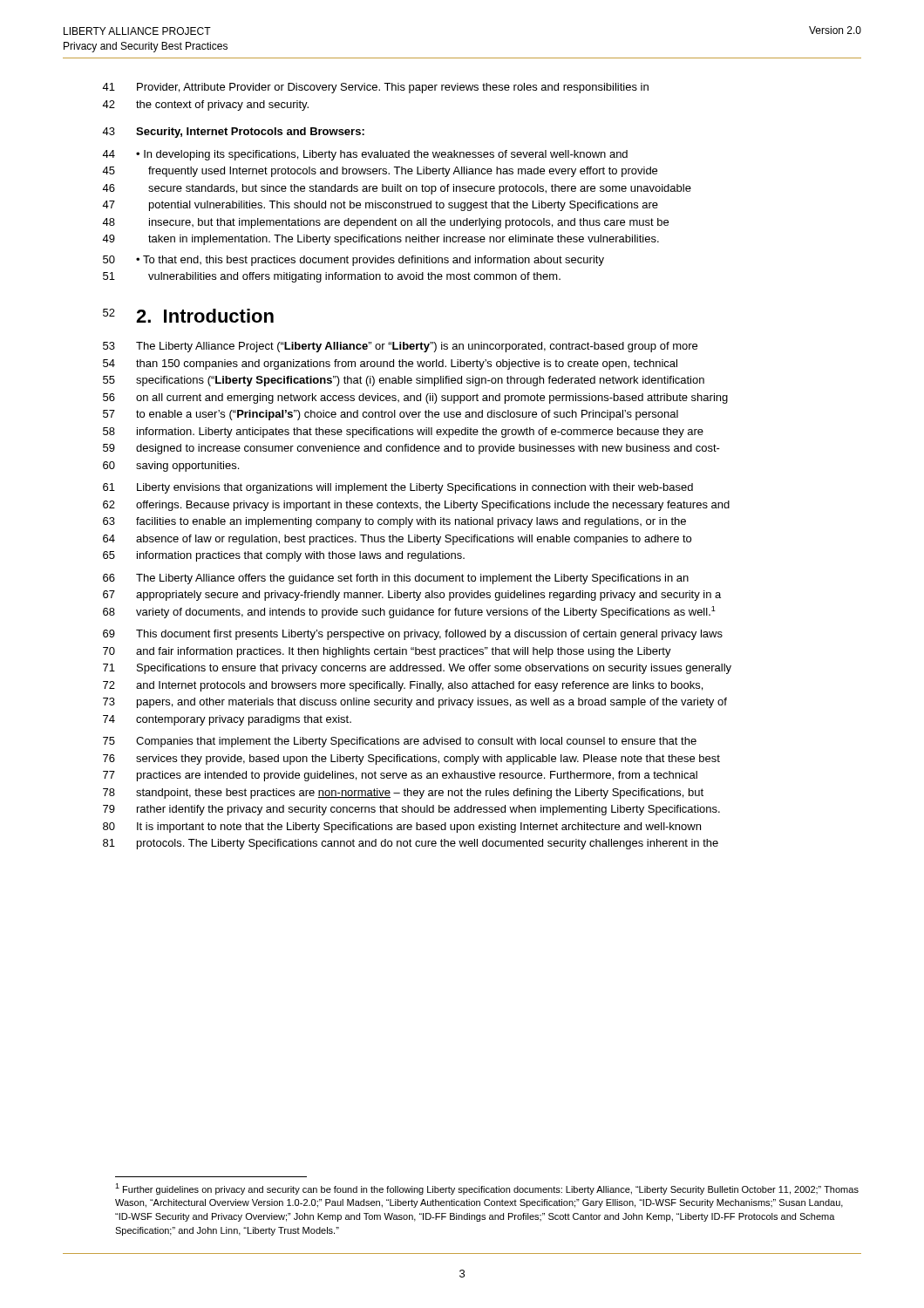Viewport: 924px width, 1308px height.
Task: Select the list item that reads "44 • In developing its"
Action: pos(462,196)
